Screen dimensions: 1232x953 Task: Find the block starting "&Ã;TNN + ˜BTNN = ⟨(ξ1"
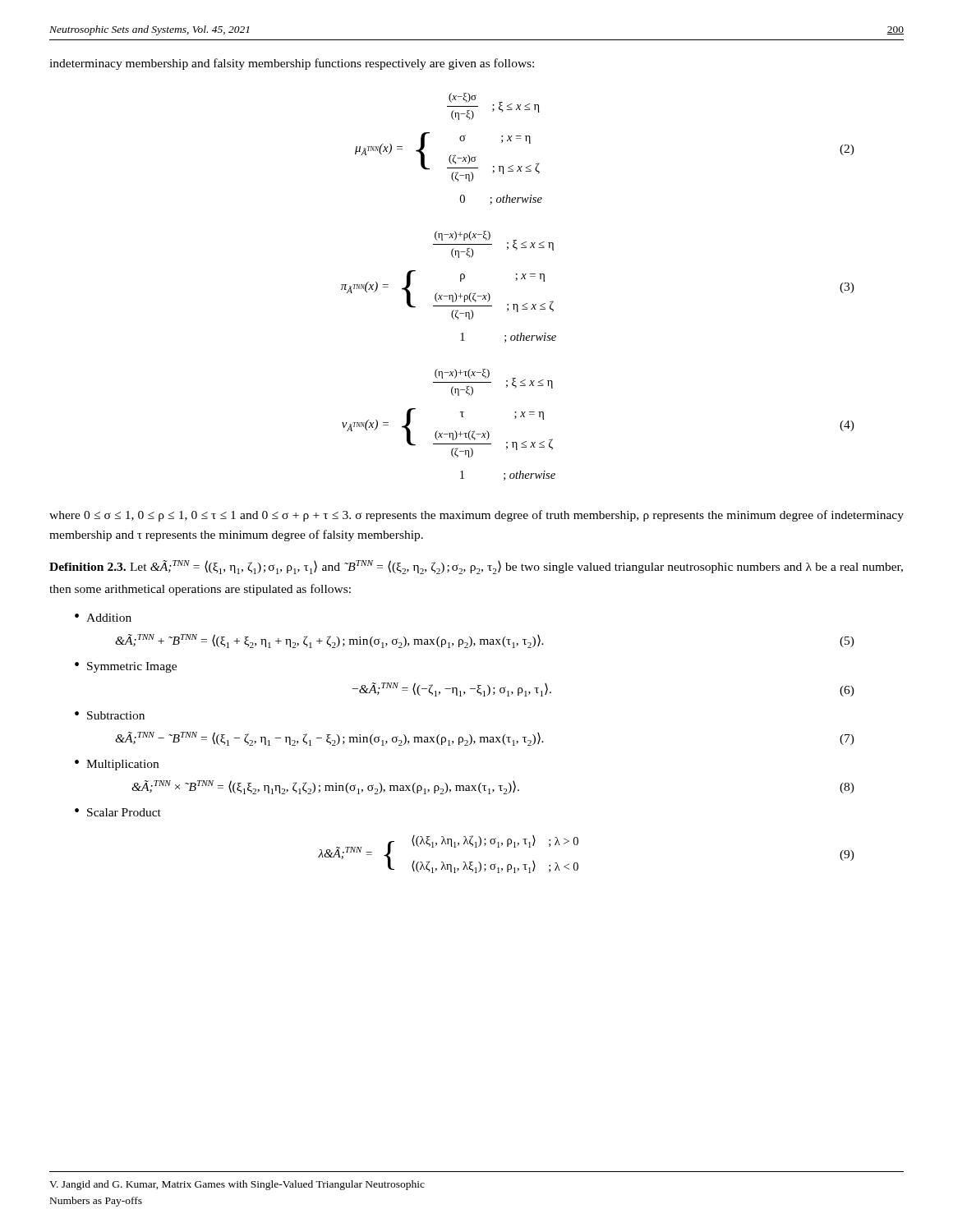(476, 641)
